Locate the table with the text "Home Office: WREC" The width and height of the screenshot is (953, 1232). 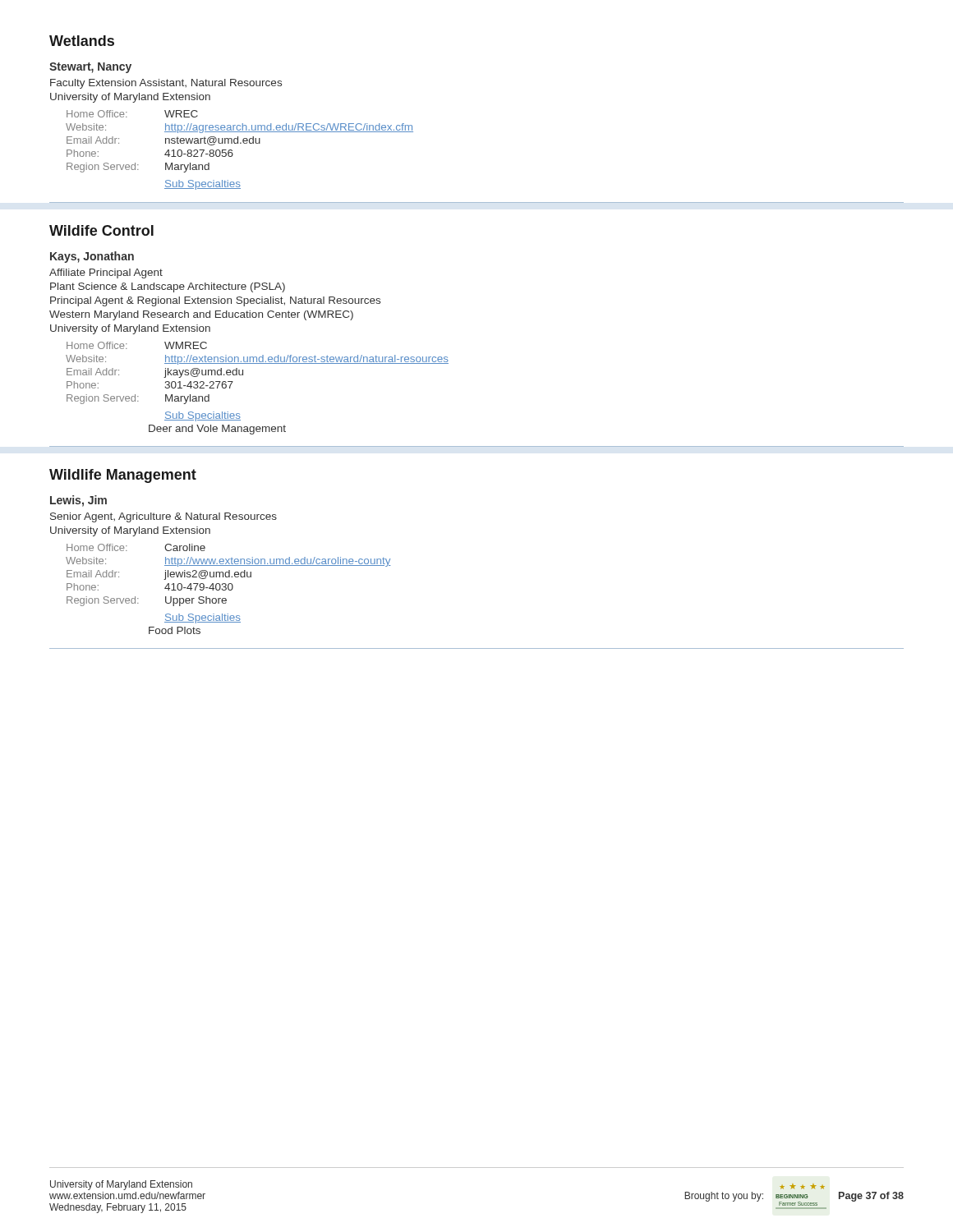485,140
